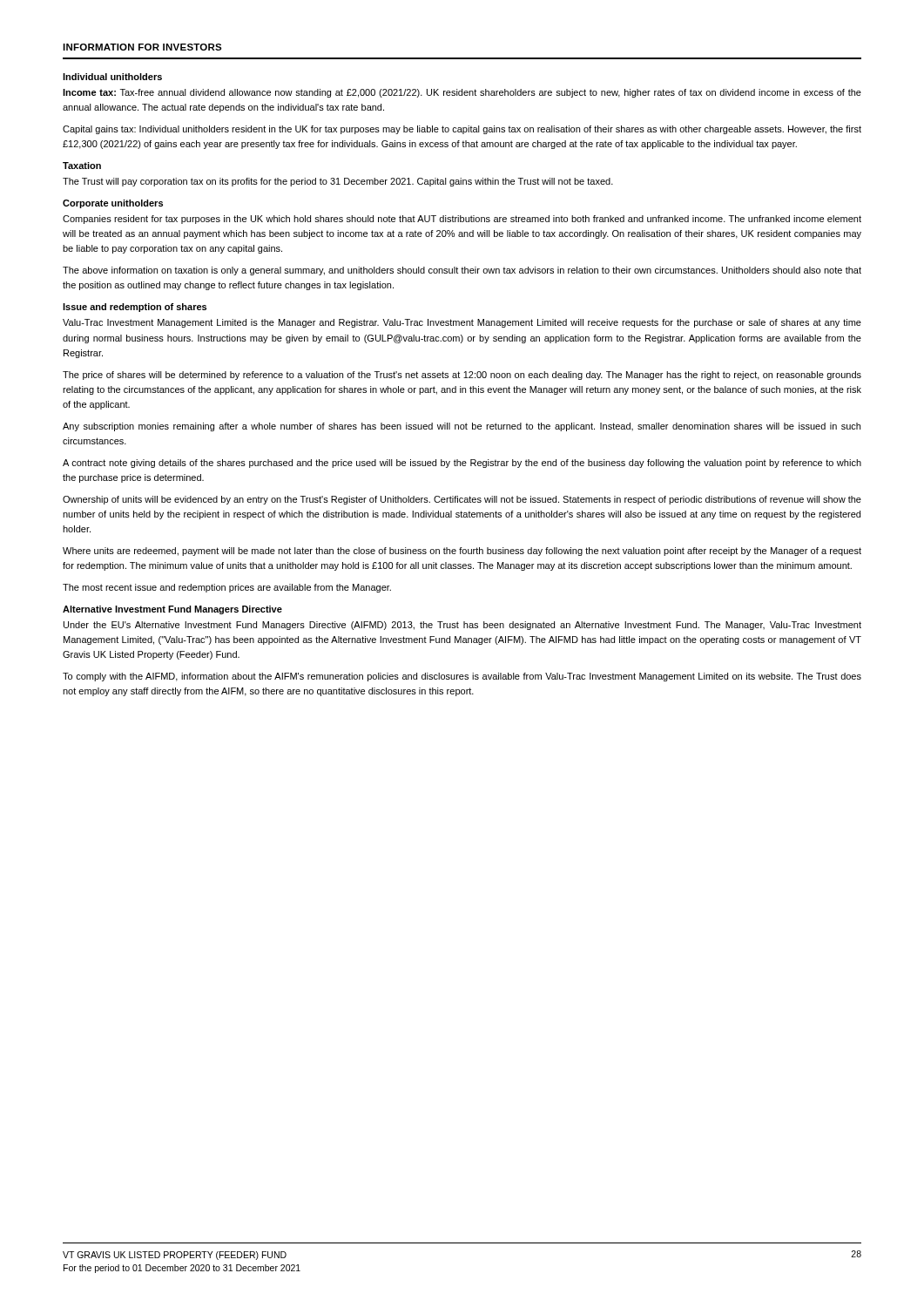This screenshot has width=924, height=1307.
Task: Select the element starting "The price of shares will be"
Action: point(462,389)
